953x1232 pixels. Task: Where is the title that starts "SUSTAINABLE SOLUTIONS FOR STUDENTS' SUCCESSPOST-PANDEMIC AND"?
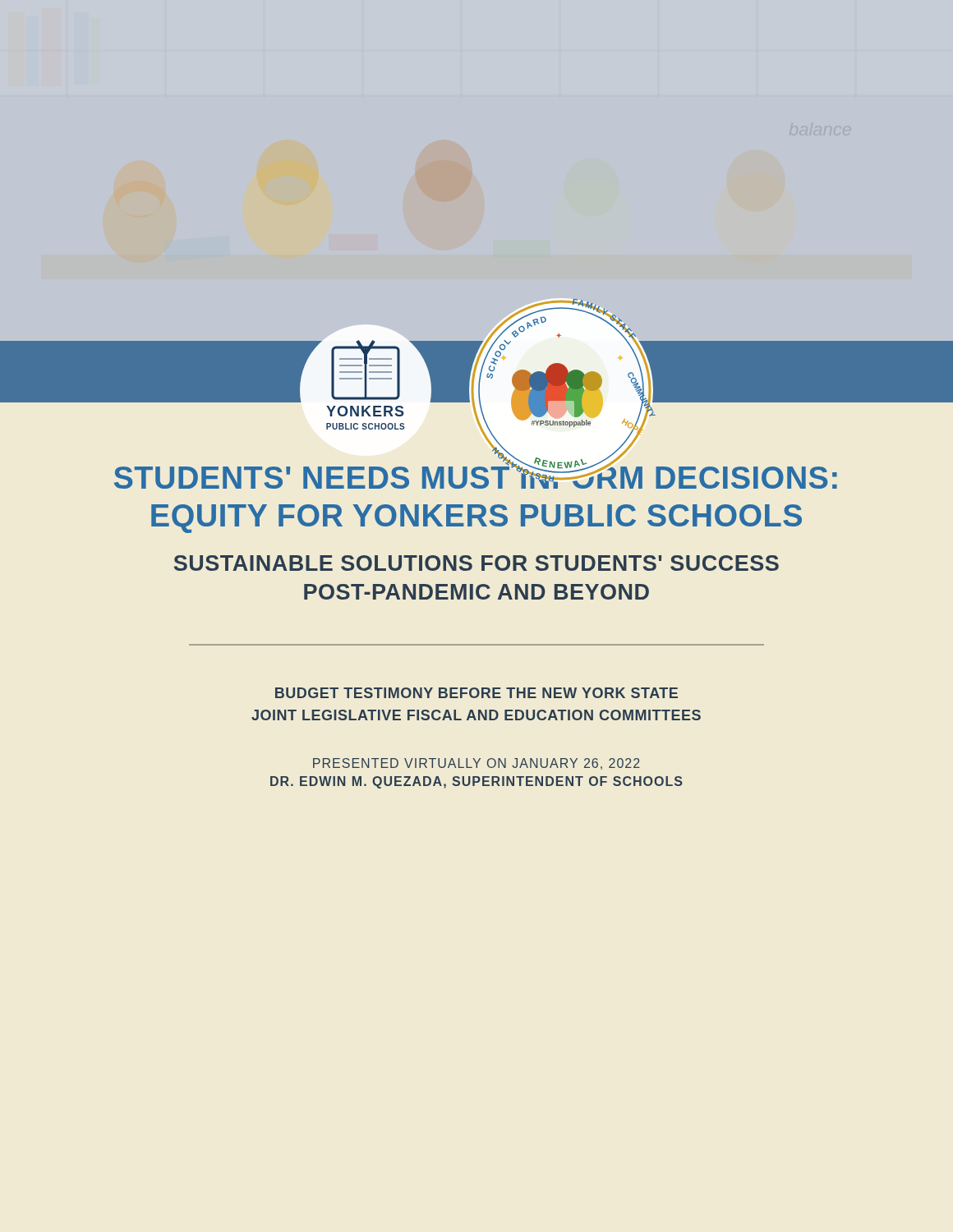pyautogui.click(x=476, y=578)
